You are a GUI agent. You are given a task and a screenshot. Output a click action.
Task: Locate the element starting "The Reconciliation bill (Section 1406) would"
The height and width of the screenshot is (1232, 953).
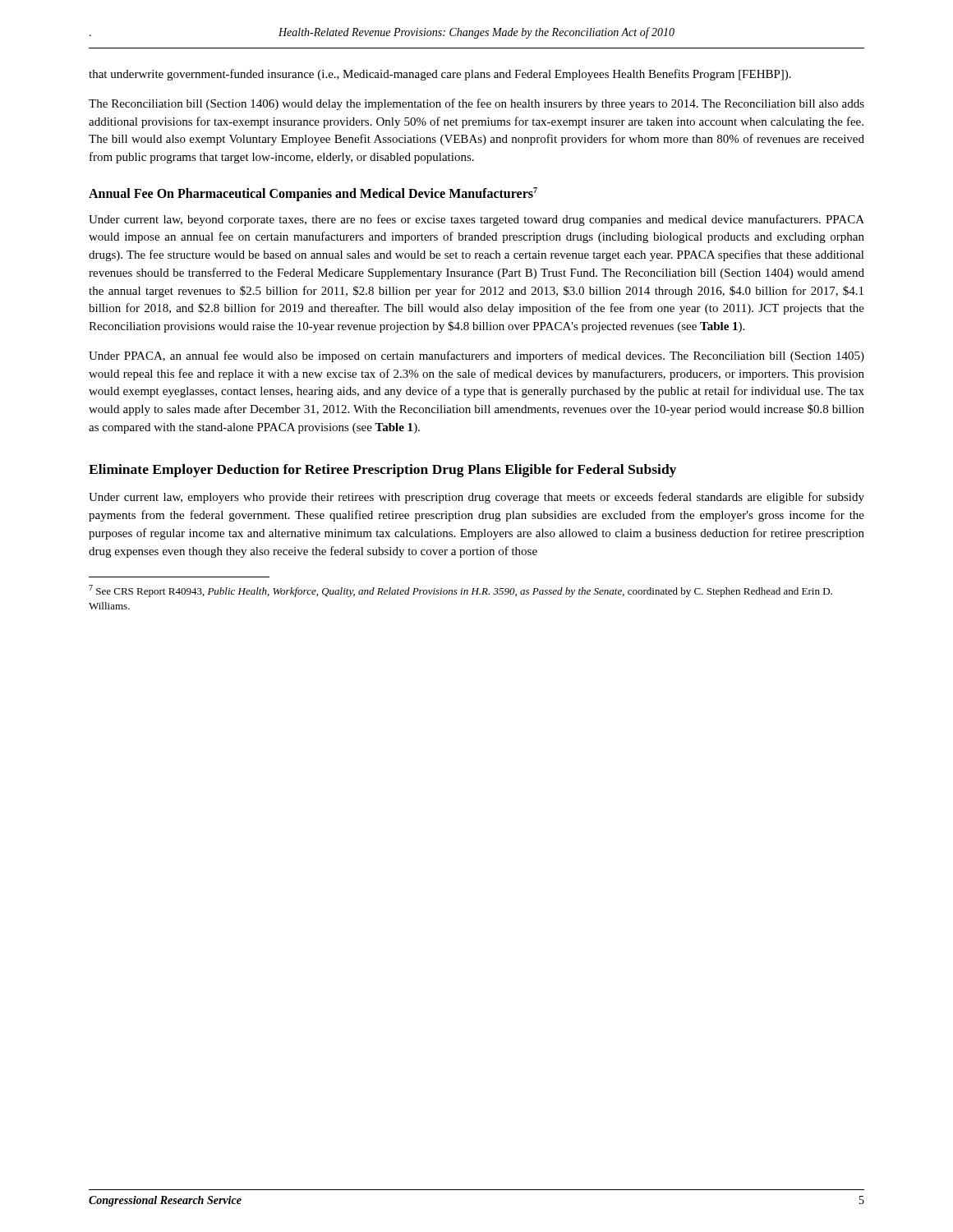pos(476,130)
